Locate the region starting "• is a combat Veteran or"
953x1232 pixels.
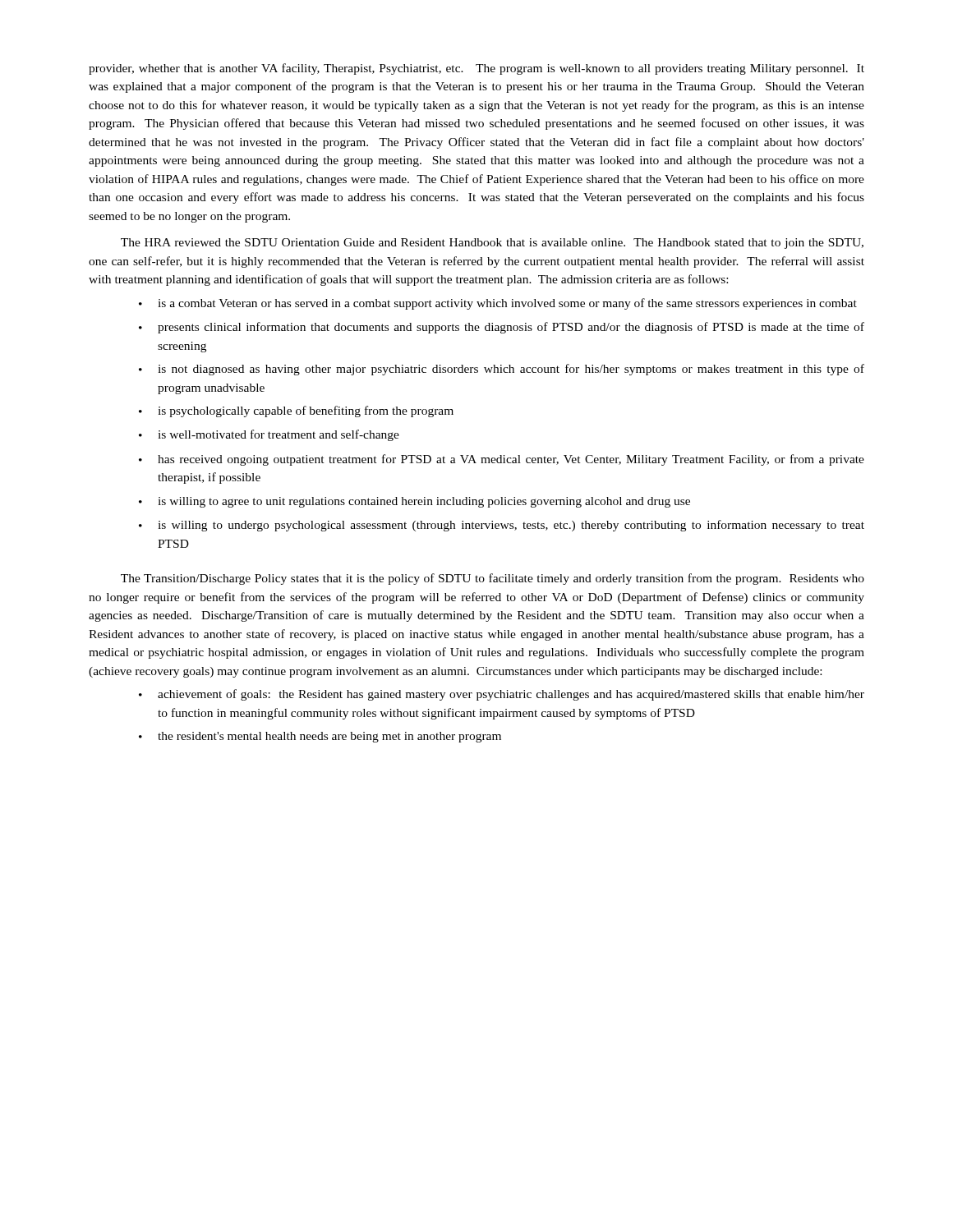(501, 303)
